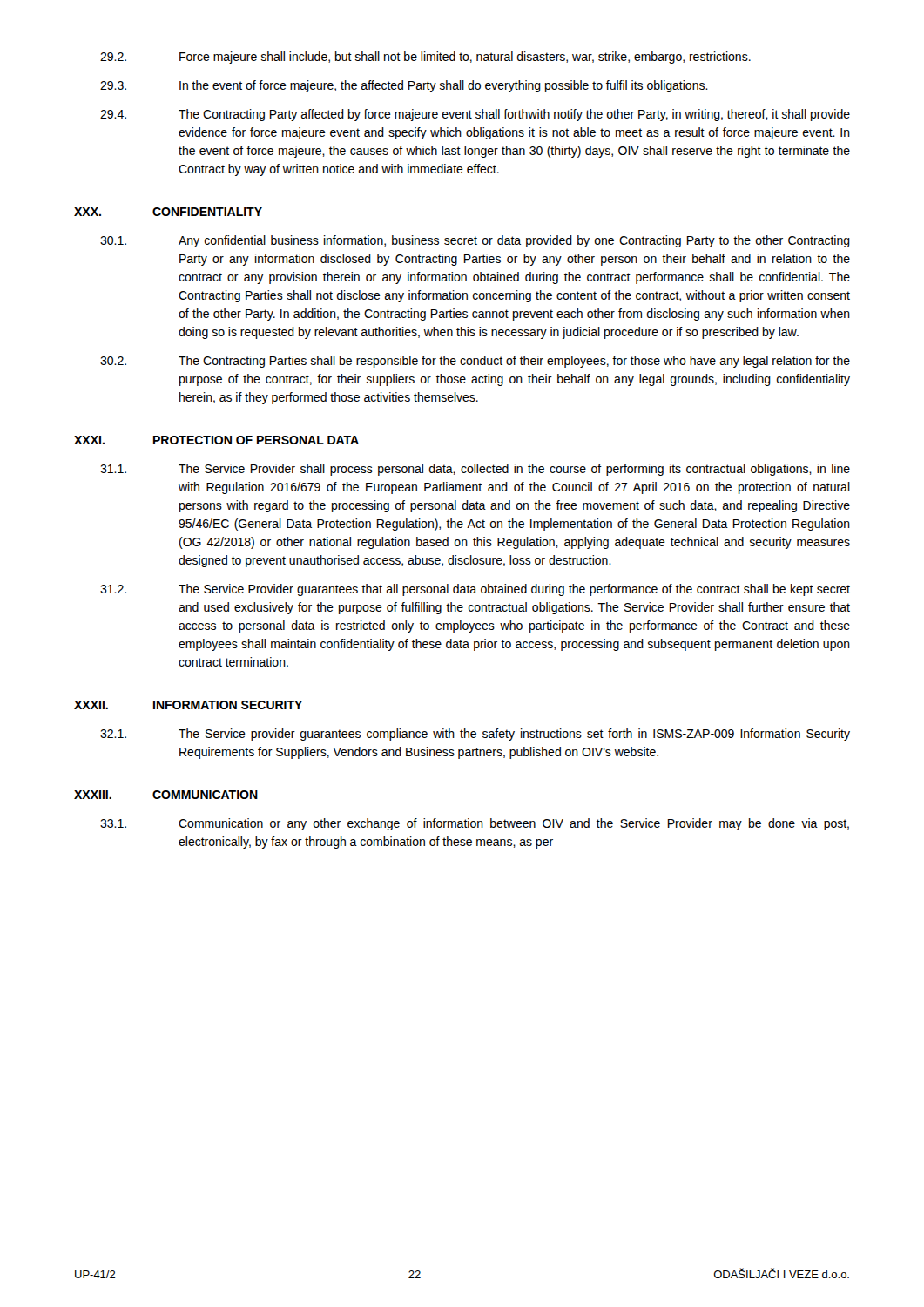This screenshot has height=1307, width=924.
Task: Point to the region starting "XXXII. INFORMATION SECURITY"
Action: (x=188, y=705)
